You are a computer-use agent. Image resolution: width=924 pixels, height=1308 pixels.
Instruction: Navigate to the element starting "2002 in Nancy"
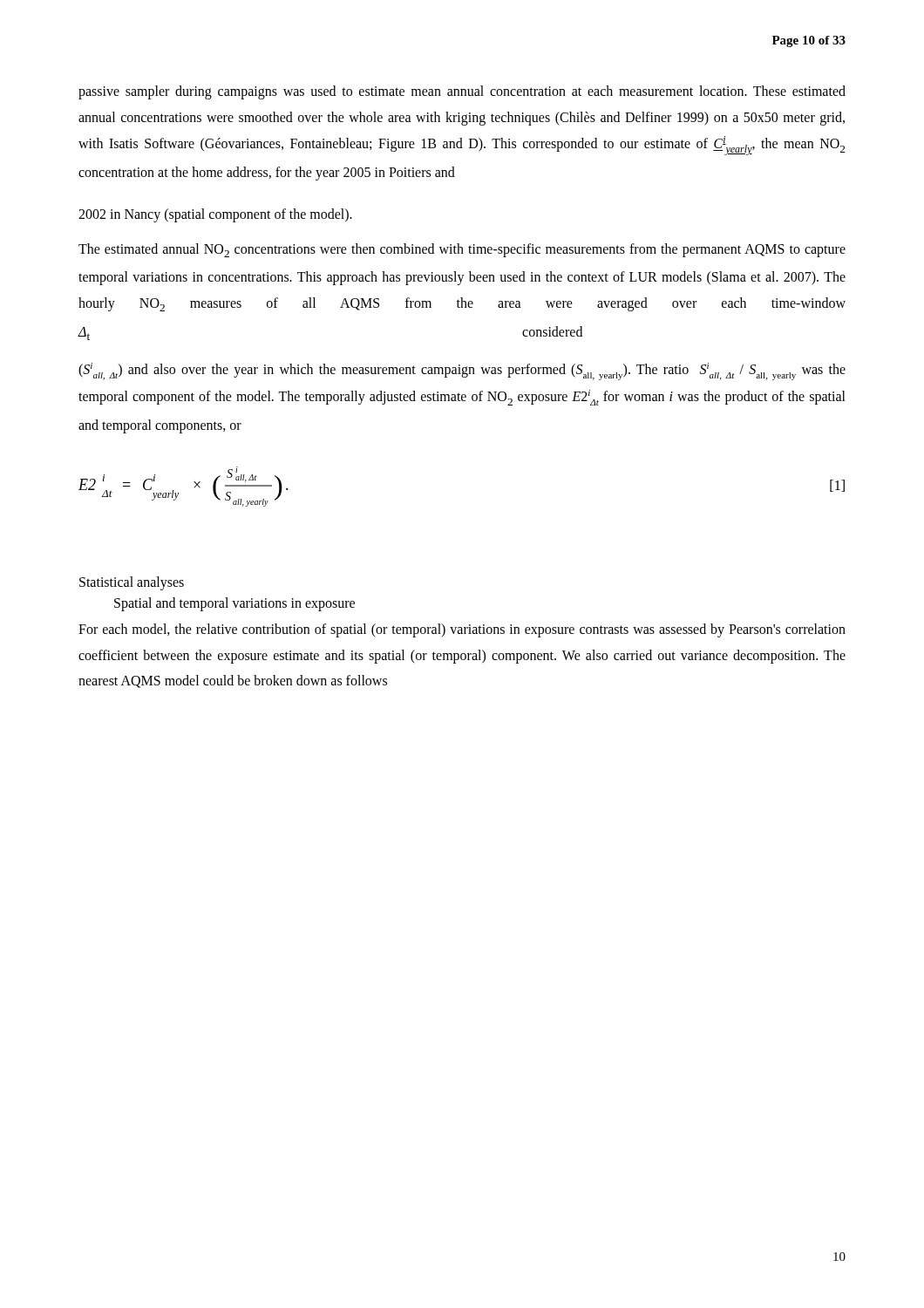pyautogui.click(x=216, y=214)
